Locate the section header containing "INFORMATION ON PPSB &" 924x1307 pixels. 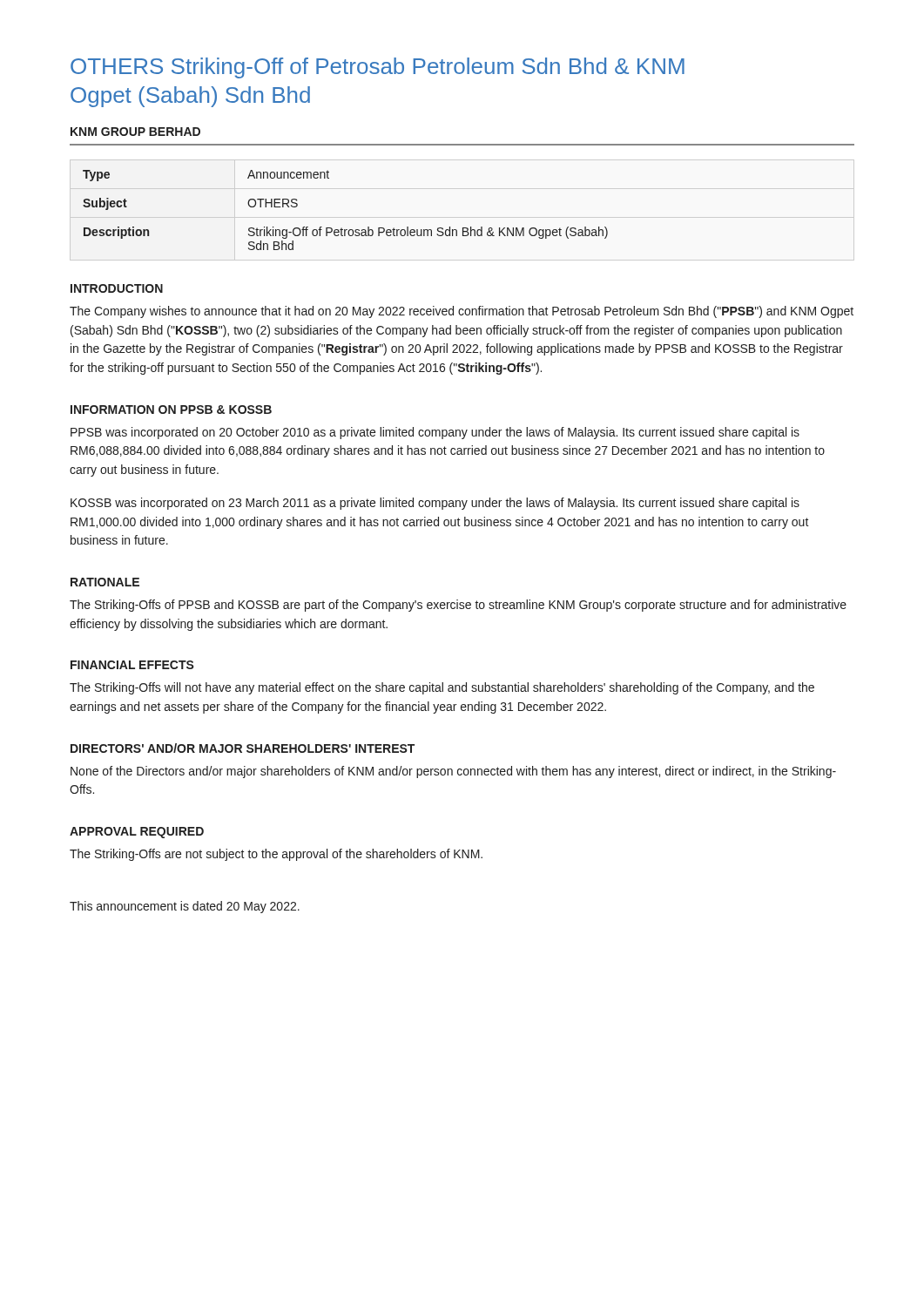tap(171, 409)
